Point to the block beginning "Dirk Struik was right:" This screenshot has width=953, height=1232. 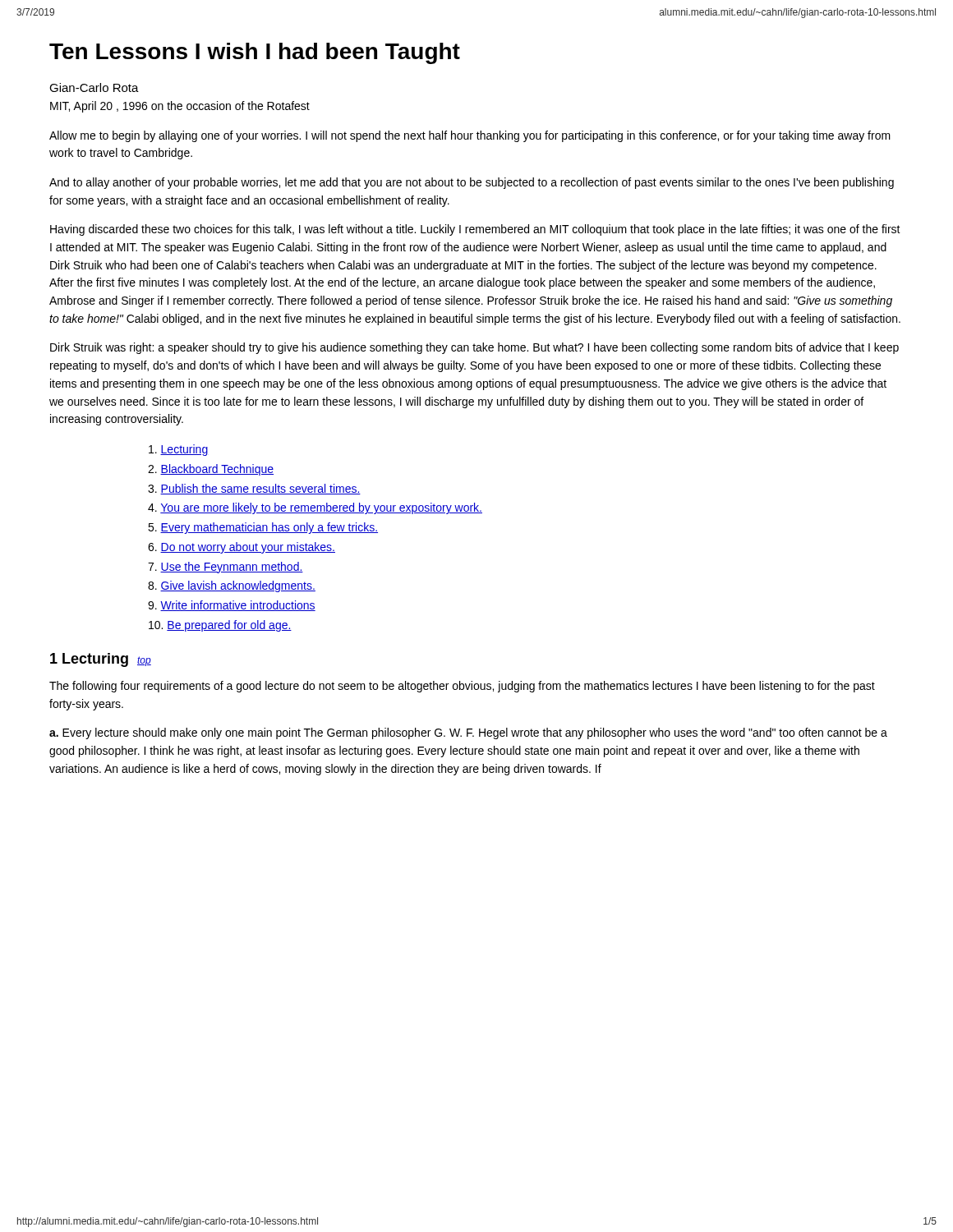474,383
